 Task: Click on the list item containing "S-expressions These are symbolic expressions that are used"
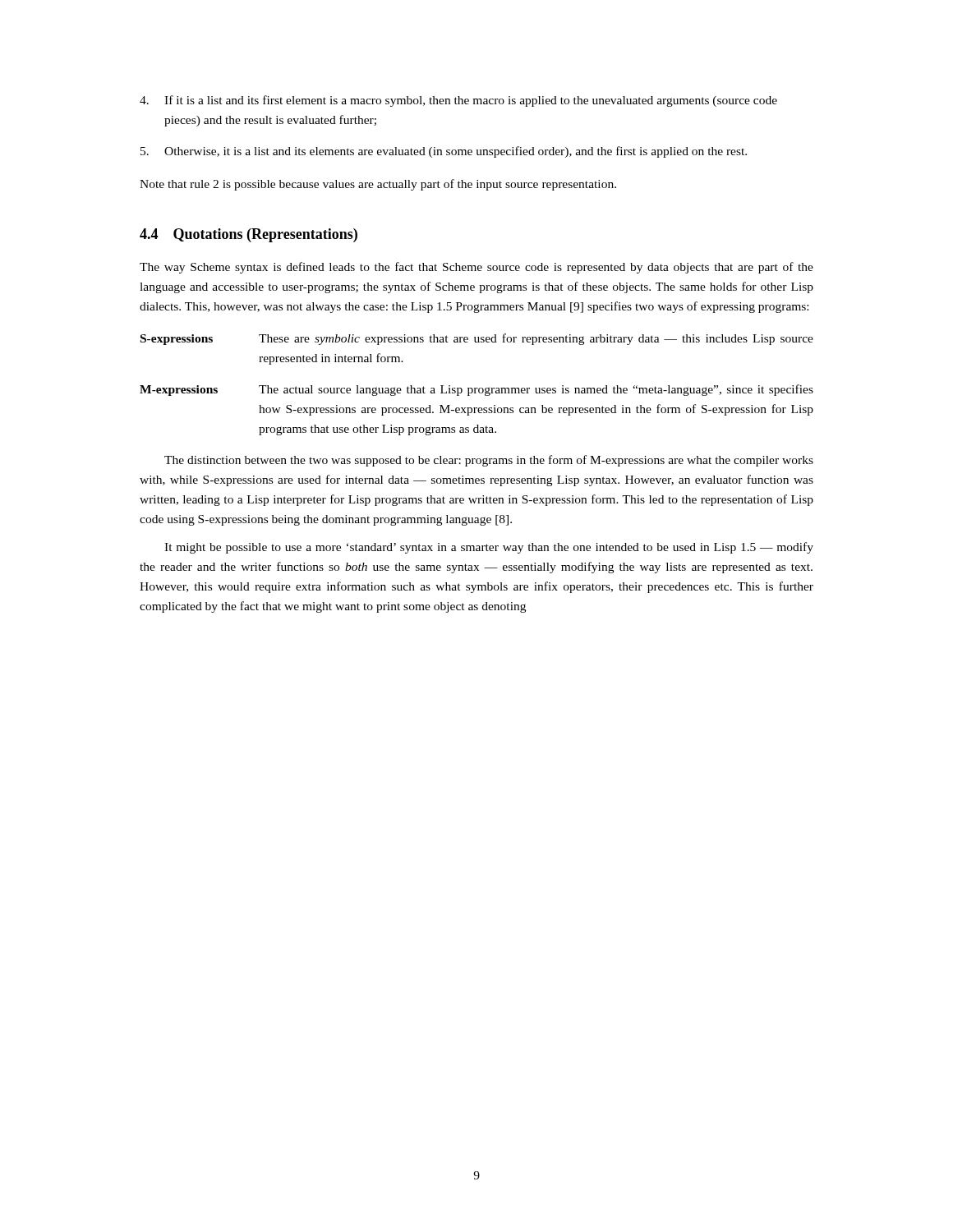click(476, 348)
